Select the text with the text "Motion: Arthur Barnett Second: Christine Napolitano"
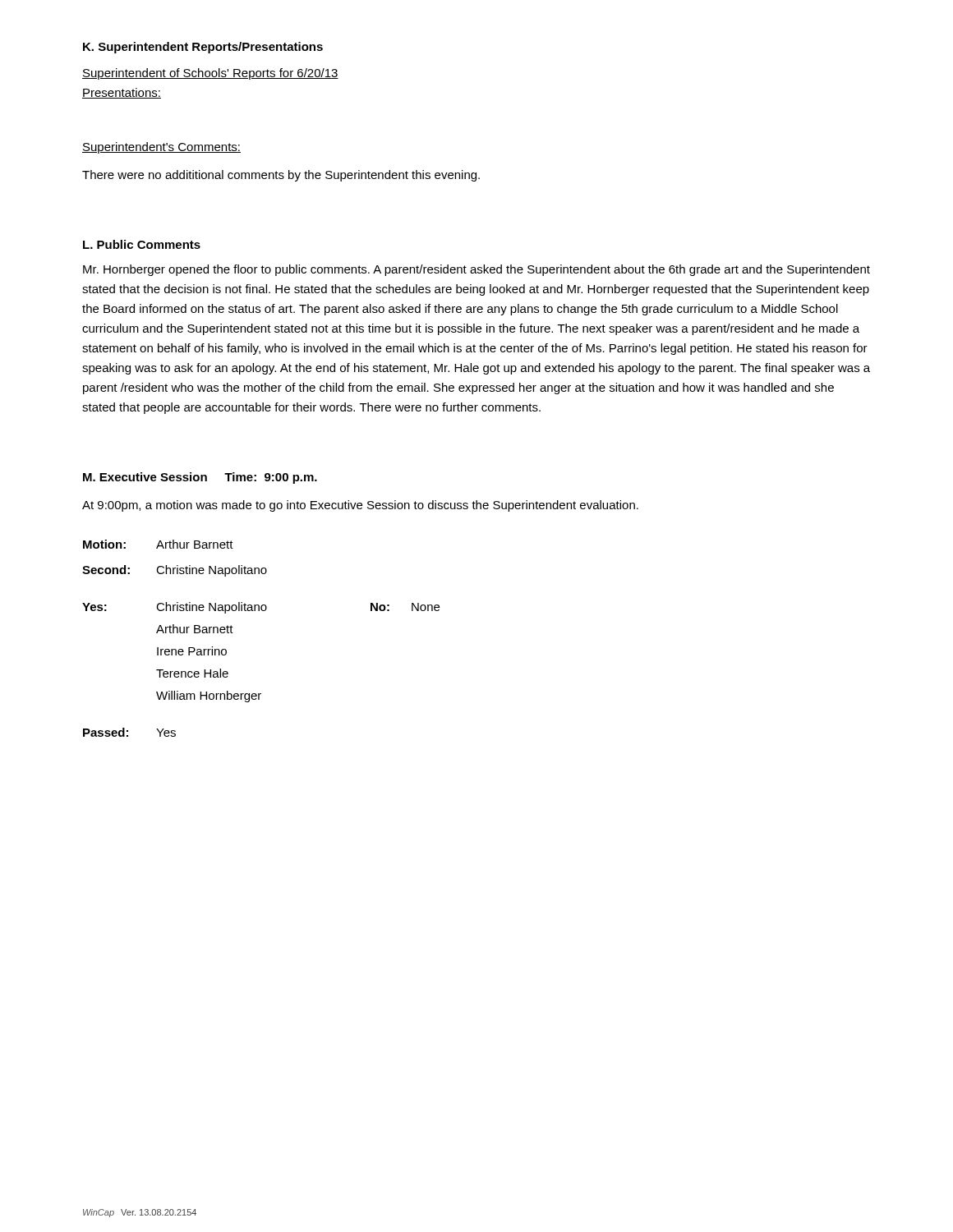 158,544
